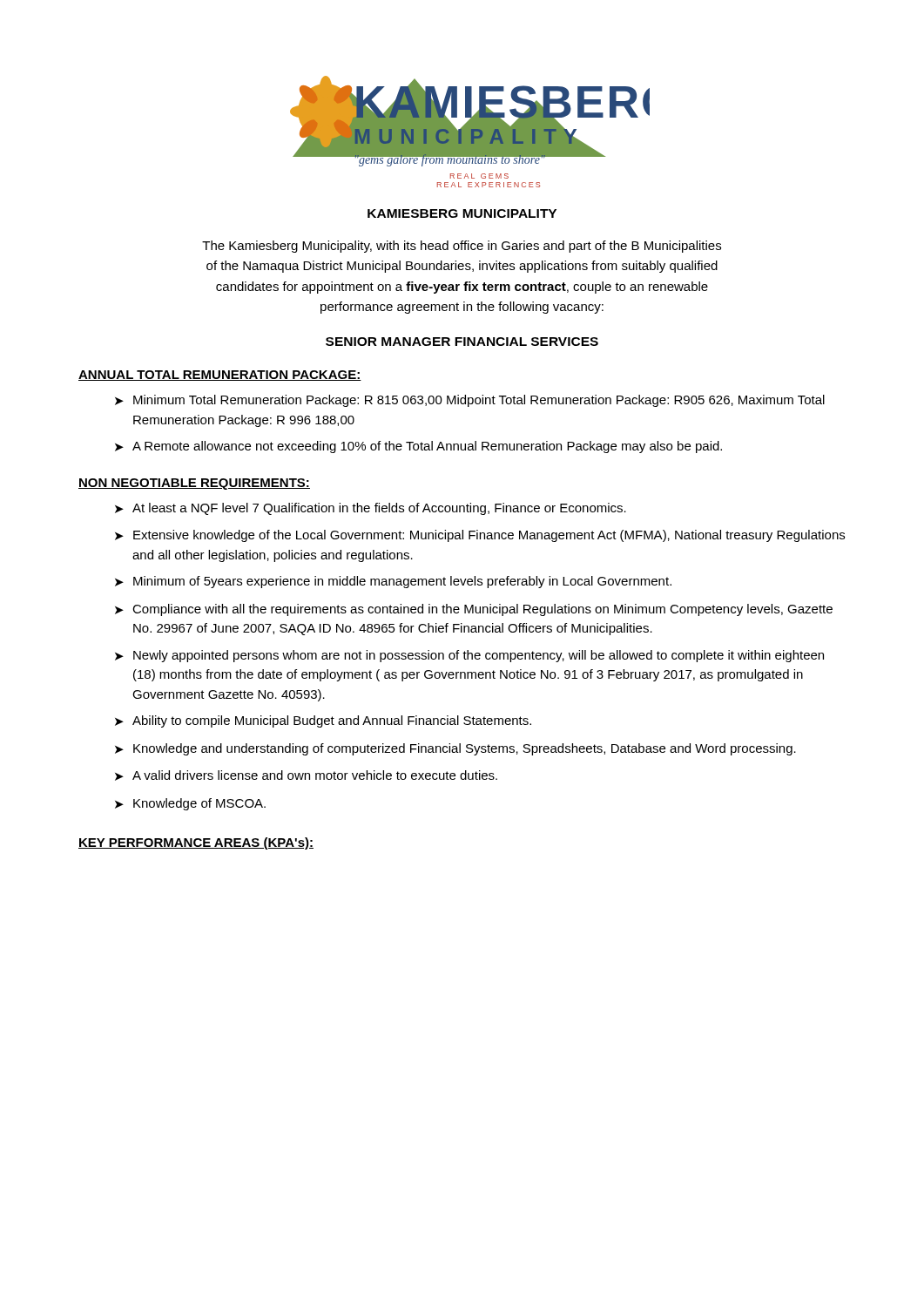Click on the text block with the text "The Kamiesberg Municipality,"

pyautogui.click(x=462, y=276)
